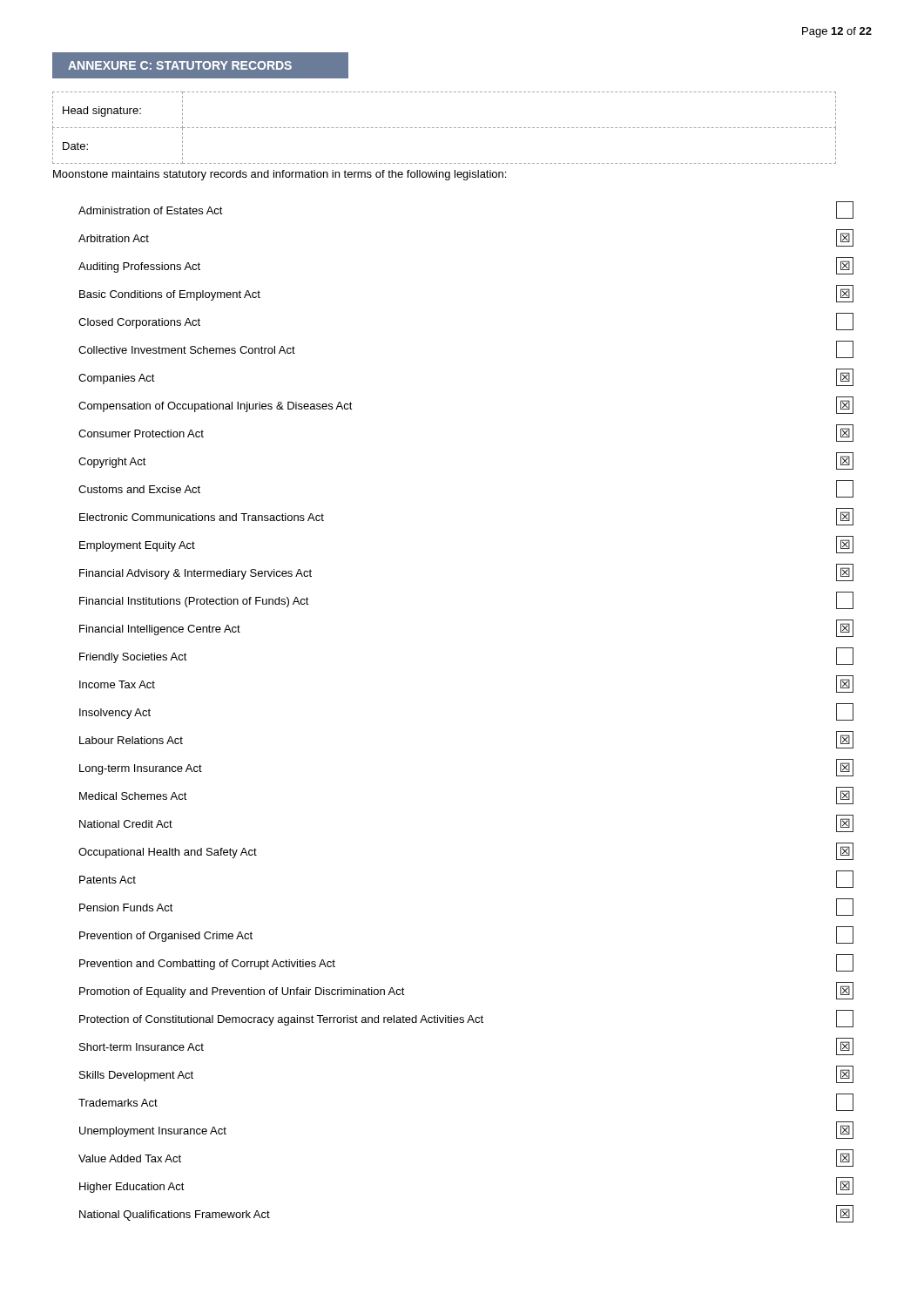Navigate to the block starting "Financial Institutions (Protection of Funds) Act"
This screenshot has height=1307, width=924.
pos(192,602)
